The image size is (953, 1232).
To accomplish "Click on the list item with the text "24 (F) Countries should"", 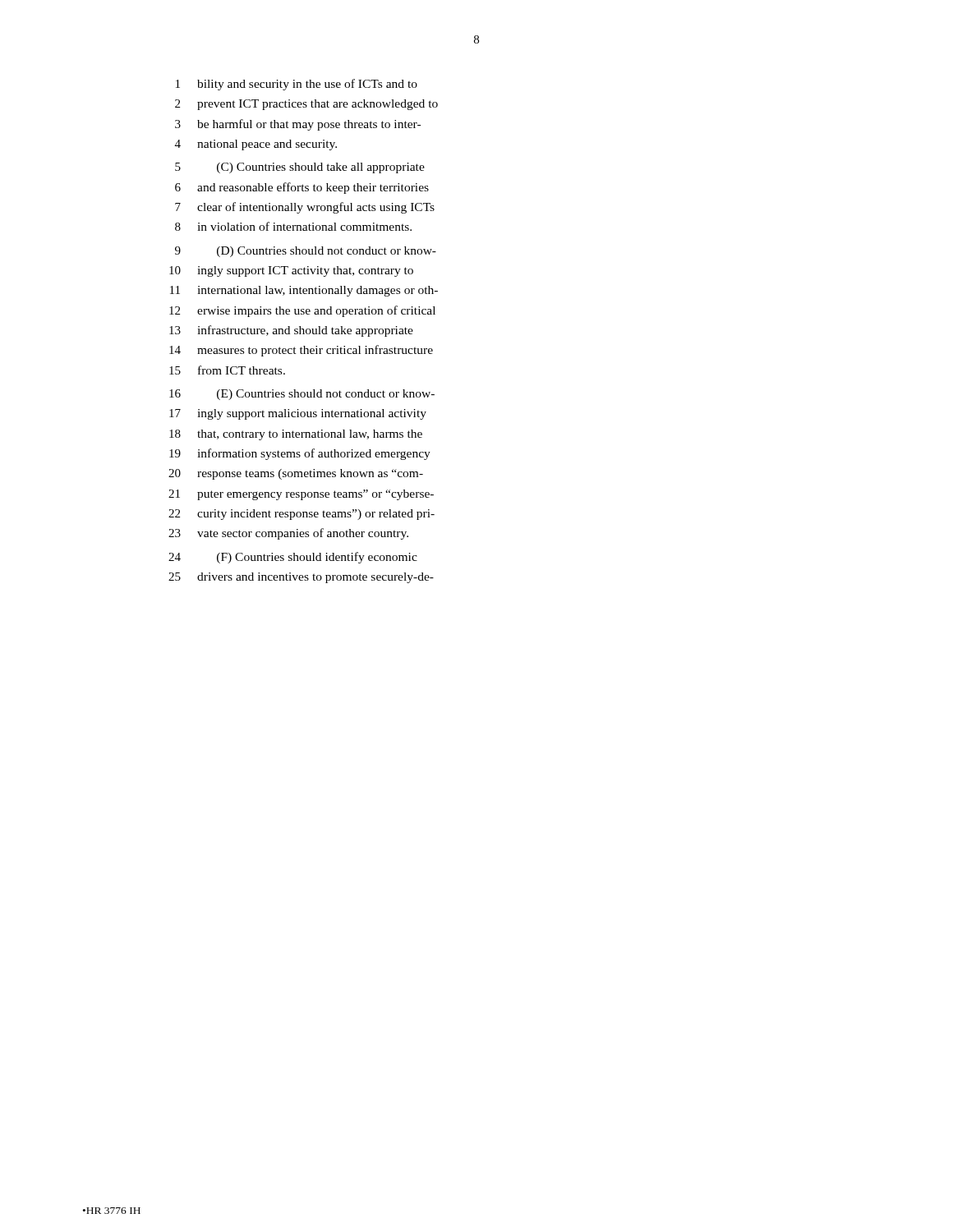I will pyautogui.click(x=293, y=558).
